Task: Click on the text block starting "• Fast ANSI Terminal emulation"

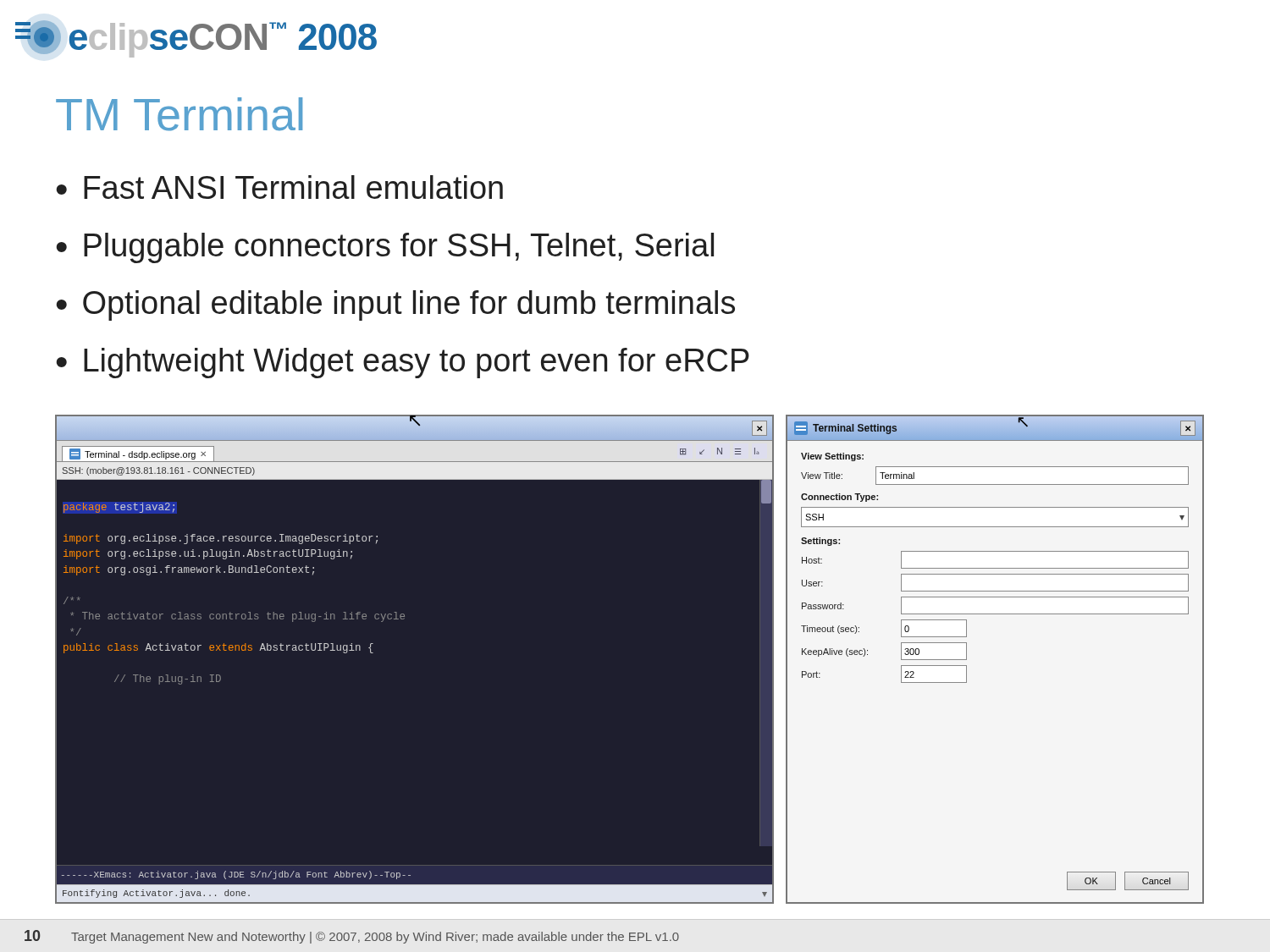Action: pos(280,190)
